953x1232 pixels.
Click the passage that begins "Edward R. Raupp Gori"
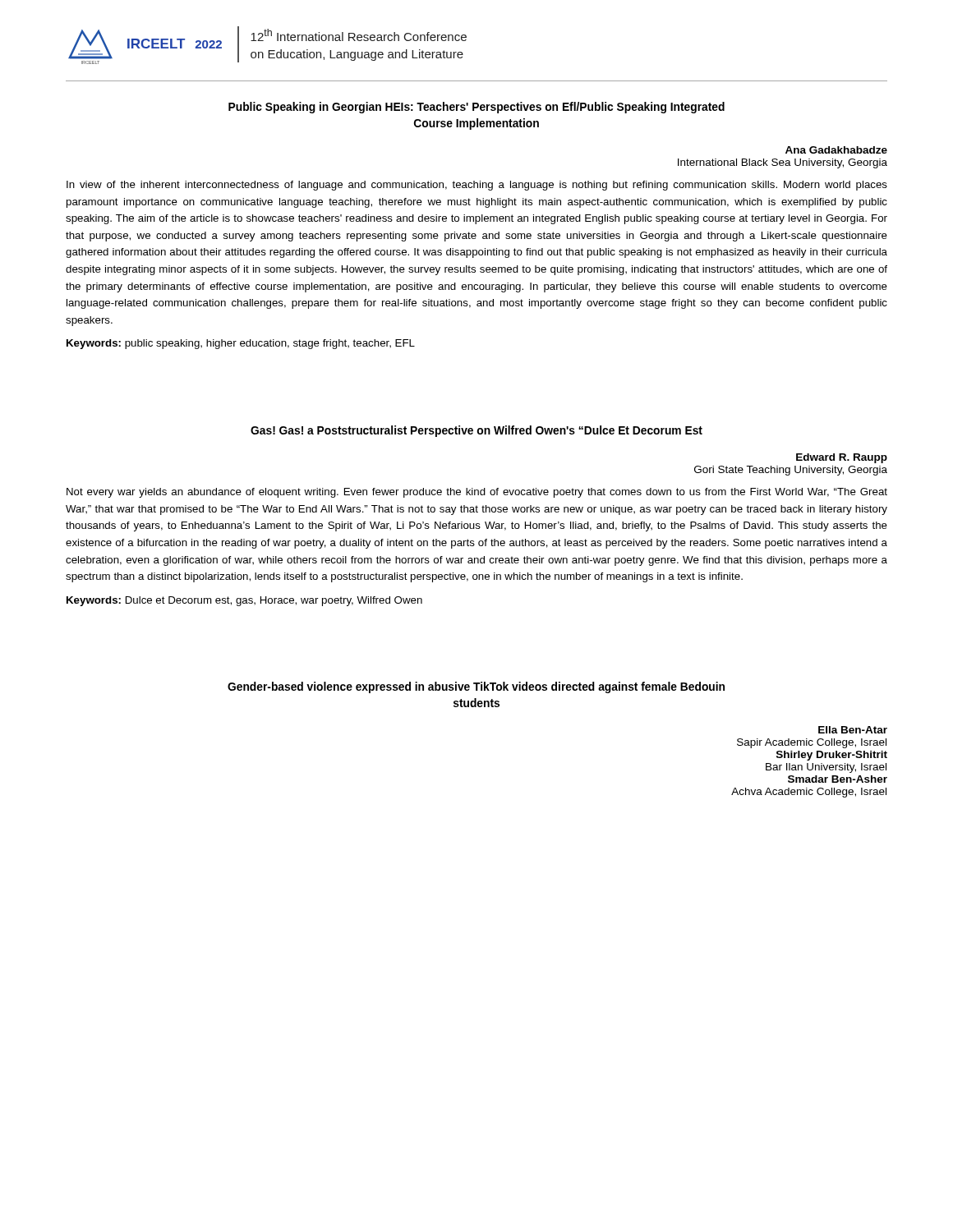[x=790, y=463]
